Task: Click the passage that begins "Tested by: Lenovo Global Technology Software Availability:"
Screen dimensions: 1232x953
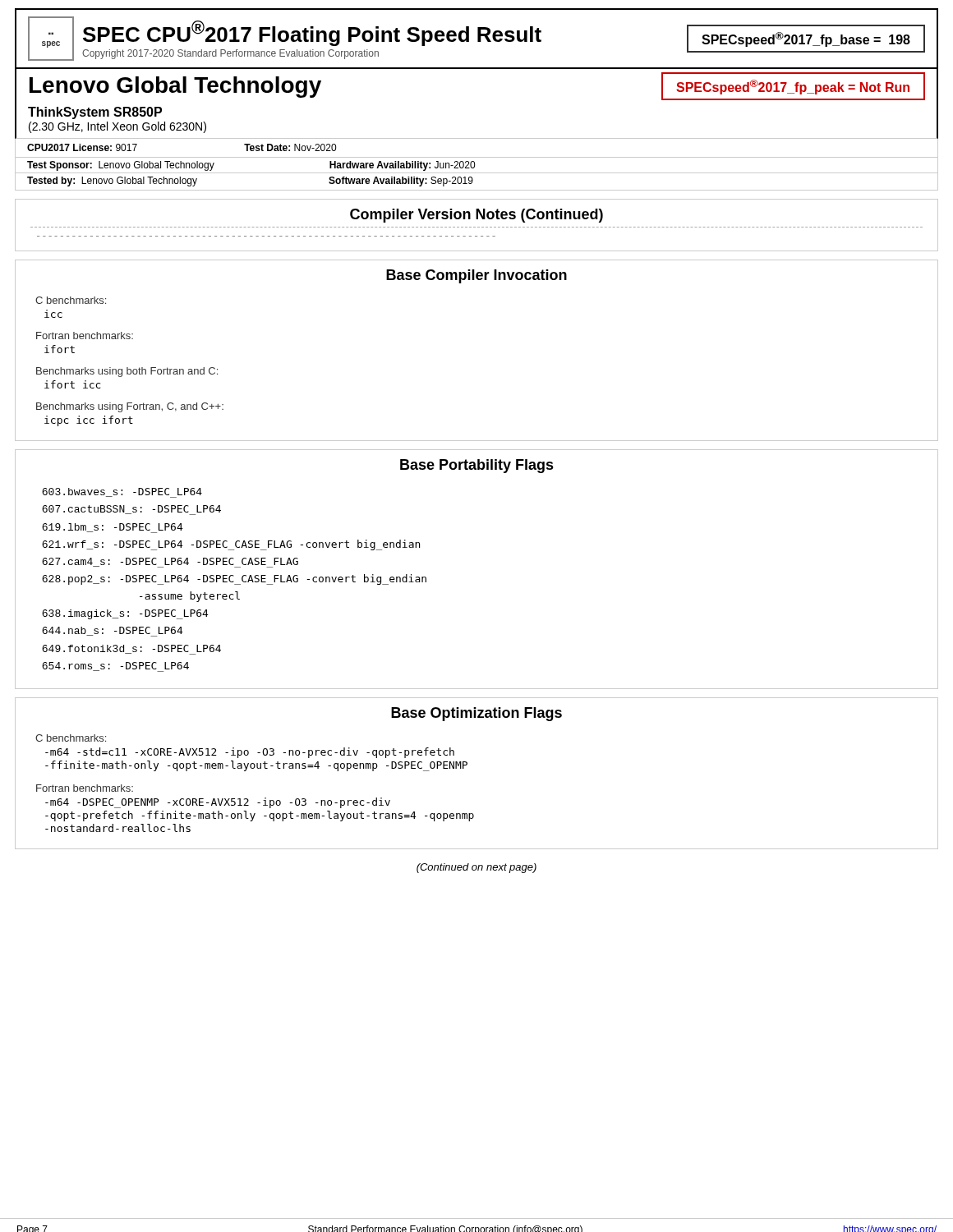Action: [x=476, y=181]
